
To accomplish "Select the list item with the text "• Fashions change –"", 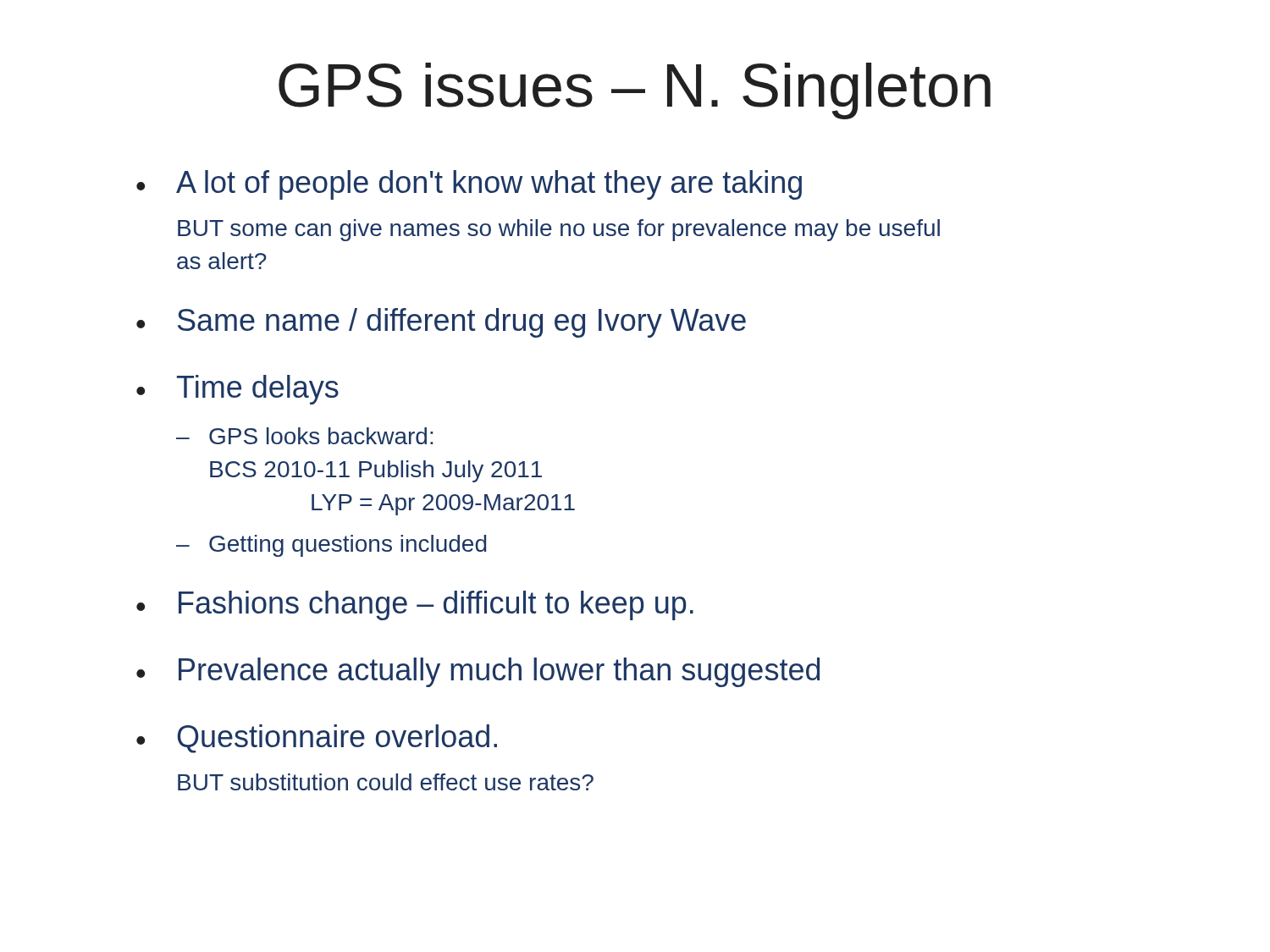I will (660, 606).
